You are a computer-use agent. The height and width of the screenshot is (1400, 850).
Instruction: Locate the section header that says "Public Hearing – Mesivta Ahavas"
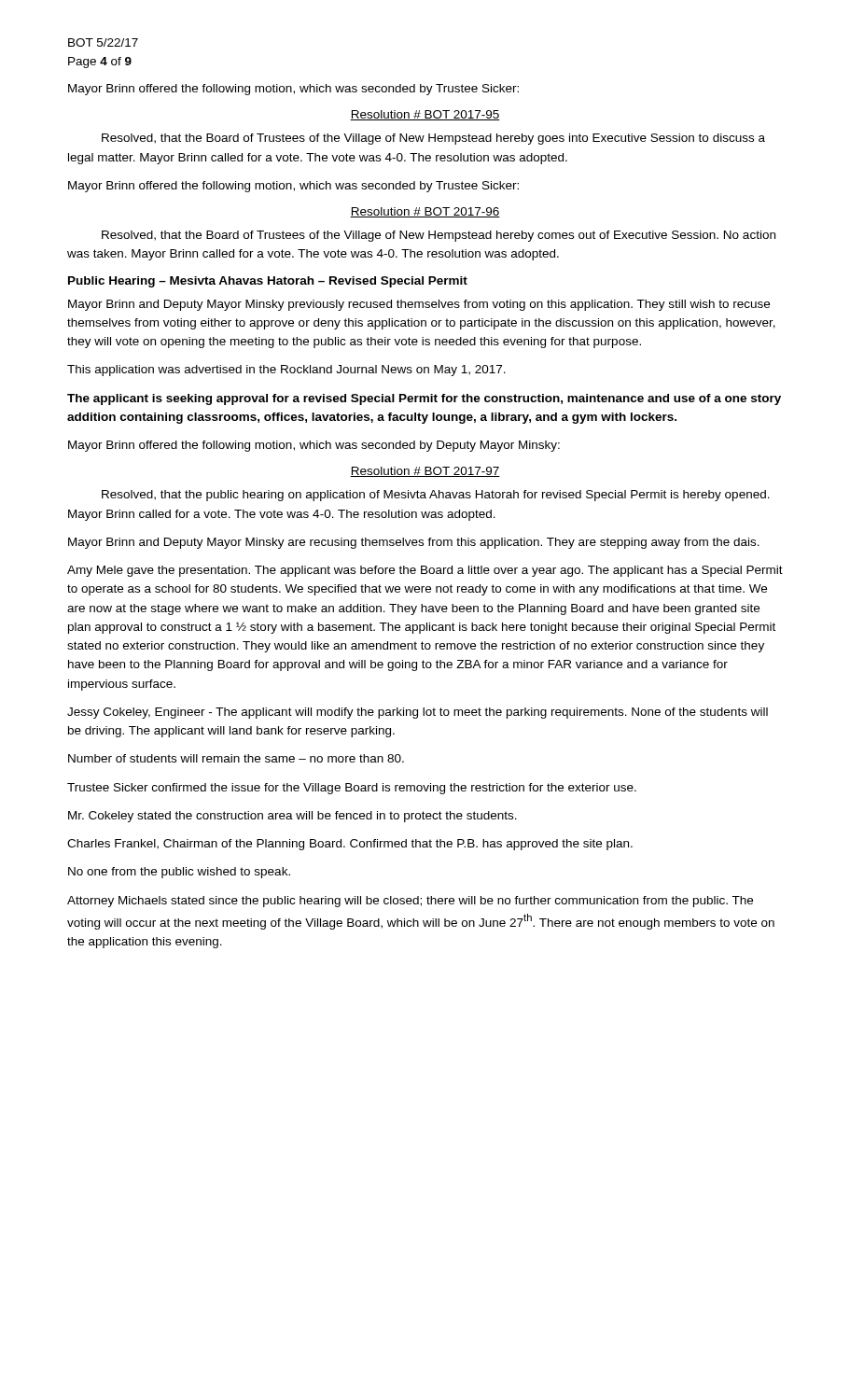click(x=267, y=280)
